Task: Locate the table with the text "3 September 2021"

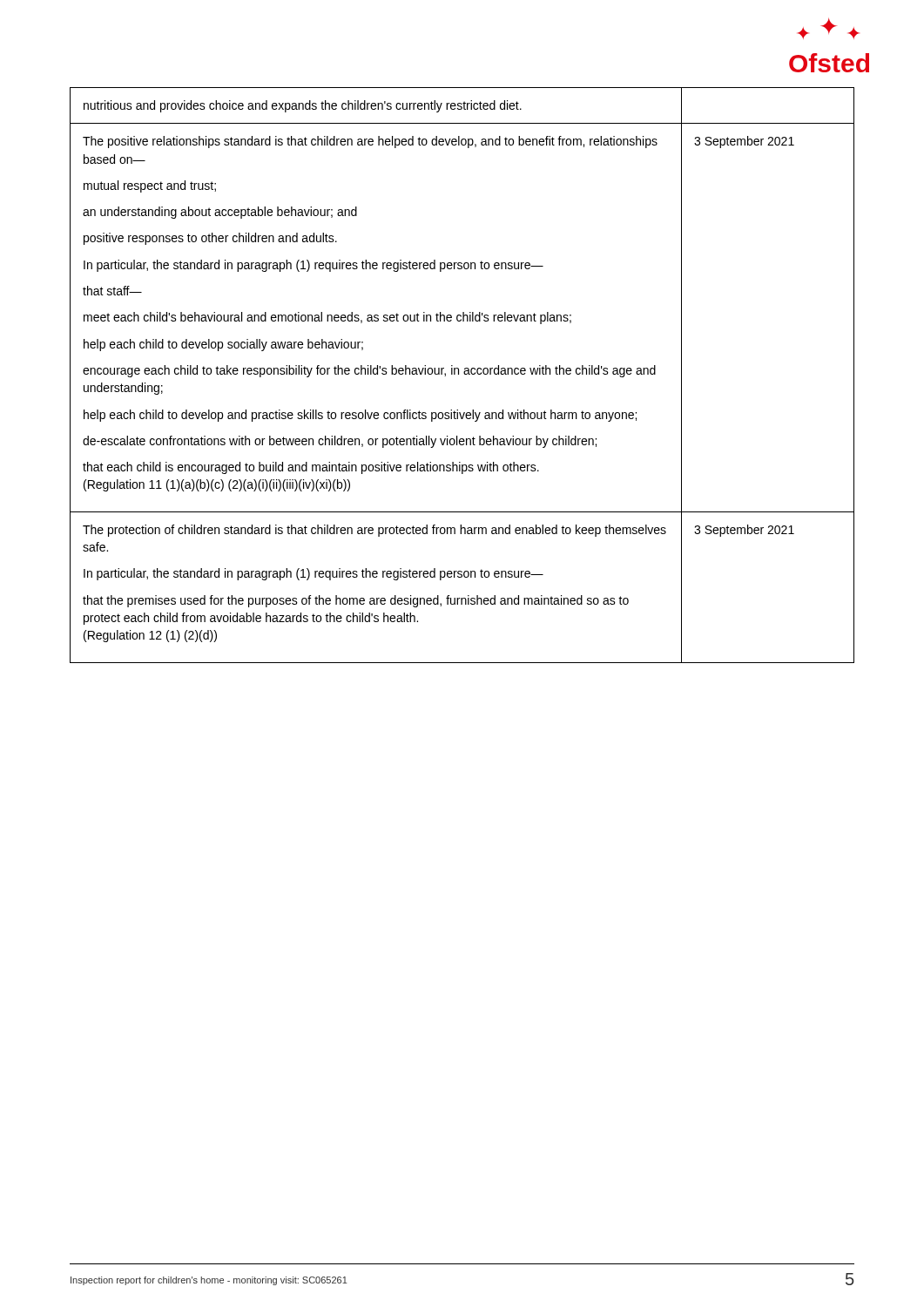Action: 462,375
